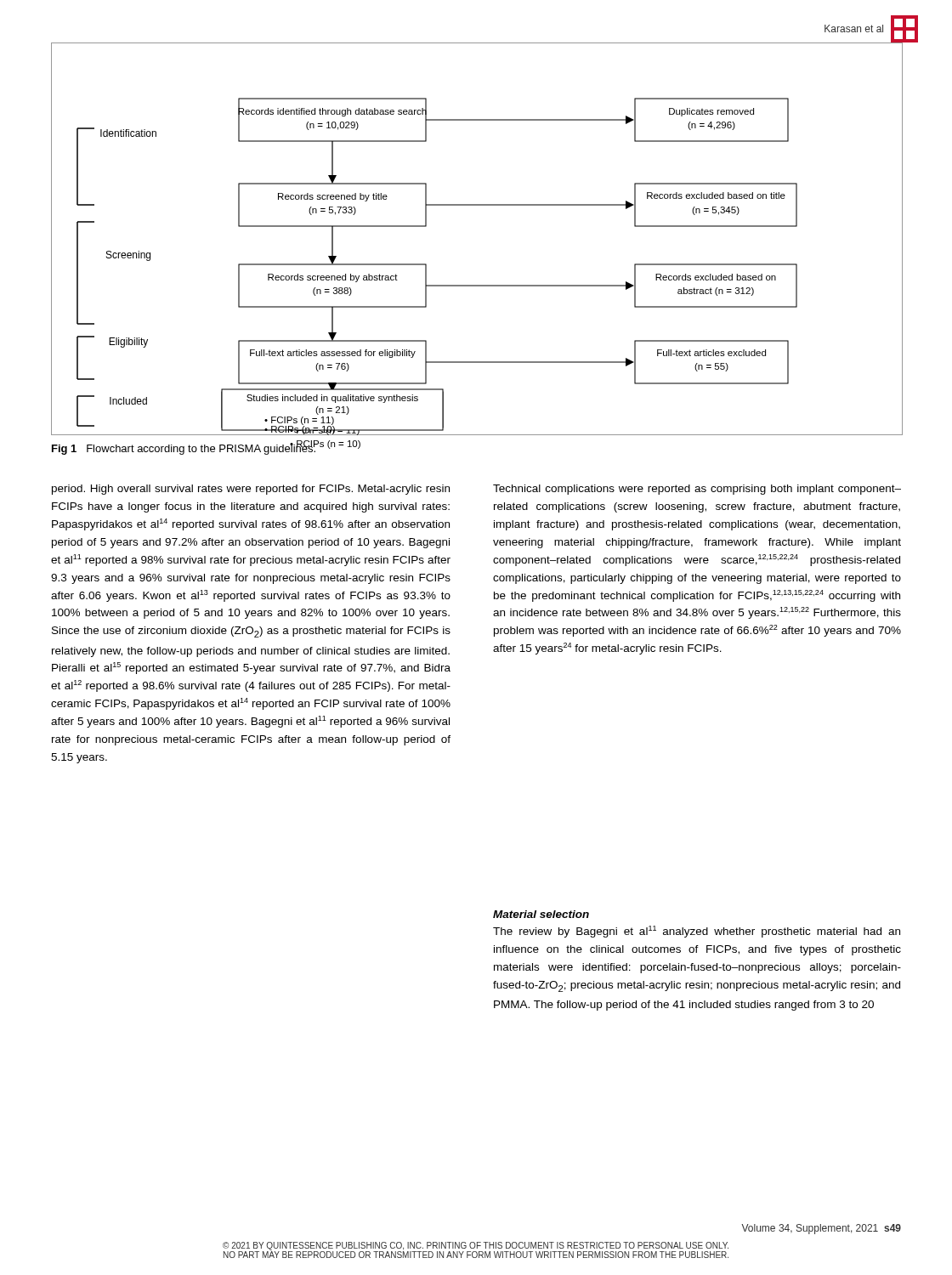Locate the caption that opens with "Fig 1 Flowchart according to the"

point(184,448)
